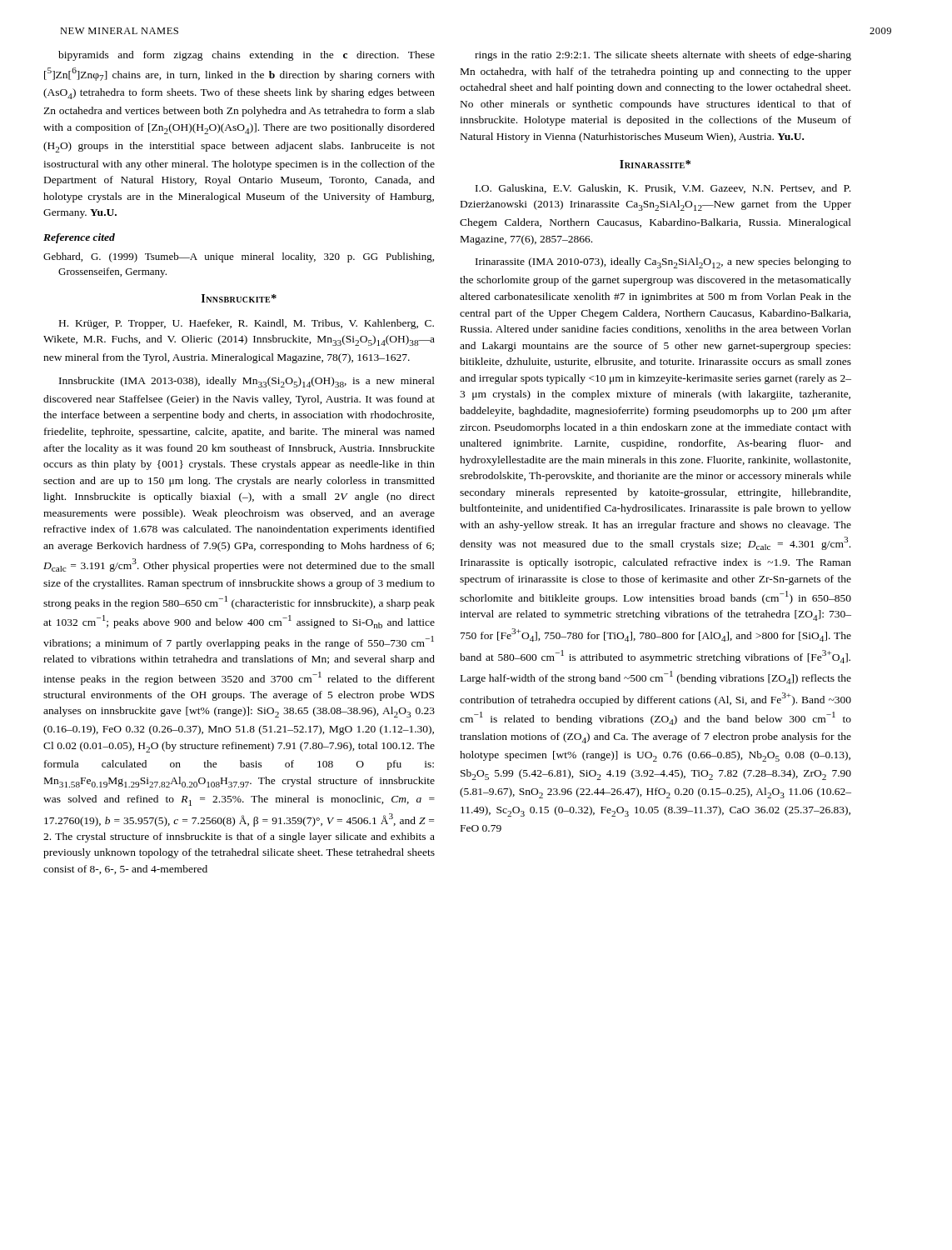Select the text block that says "rings in the ratio 2:9:2:1."

tap(655, 96)
